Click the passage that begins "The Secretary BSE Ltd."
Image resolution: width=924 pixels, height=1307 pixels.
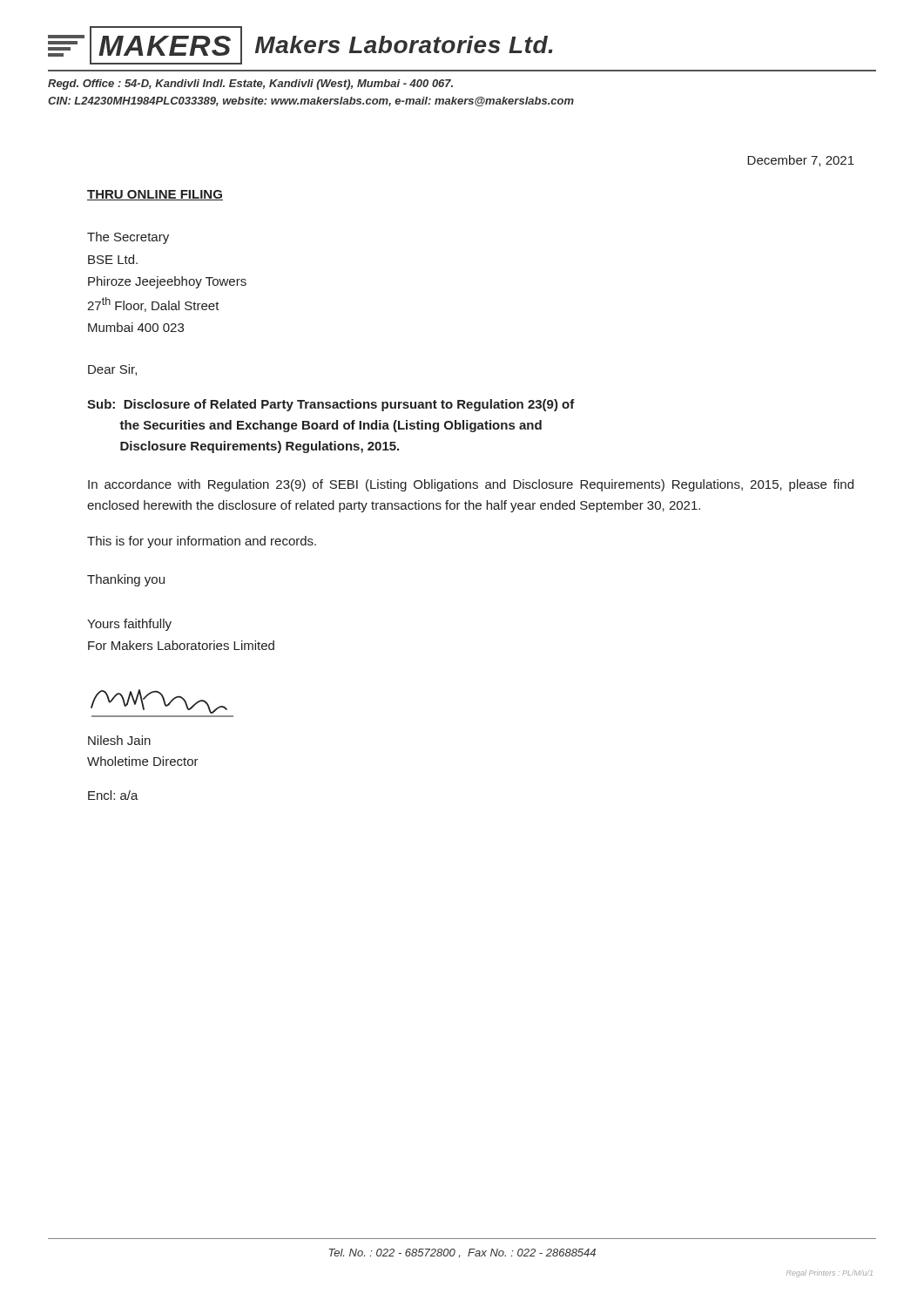pyautogui.click(x=167, y=282)
